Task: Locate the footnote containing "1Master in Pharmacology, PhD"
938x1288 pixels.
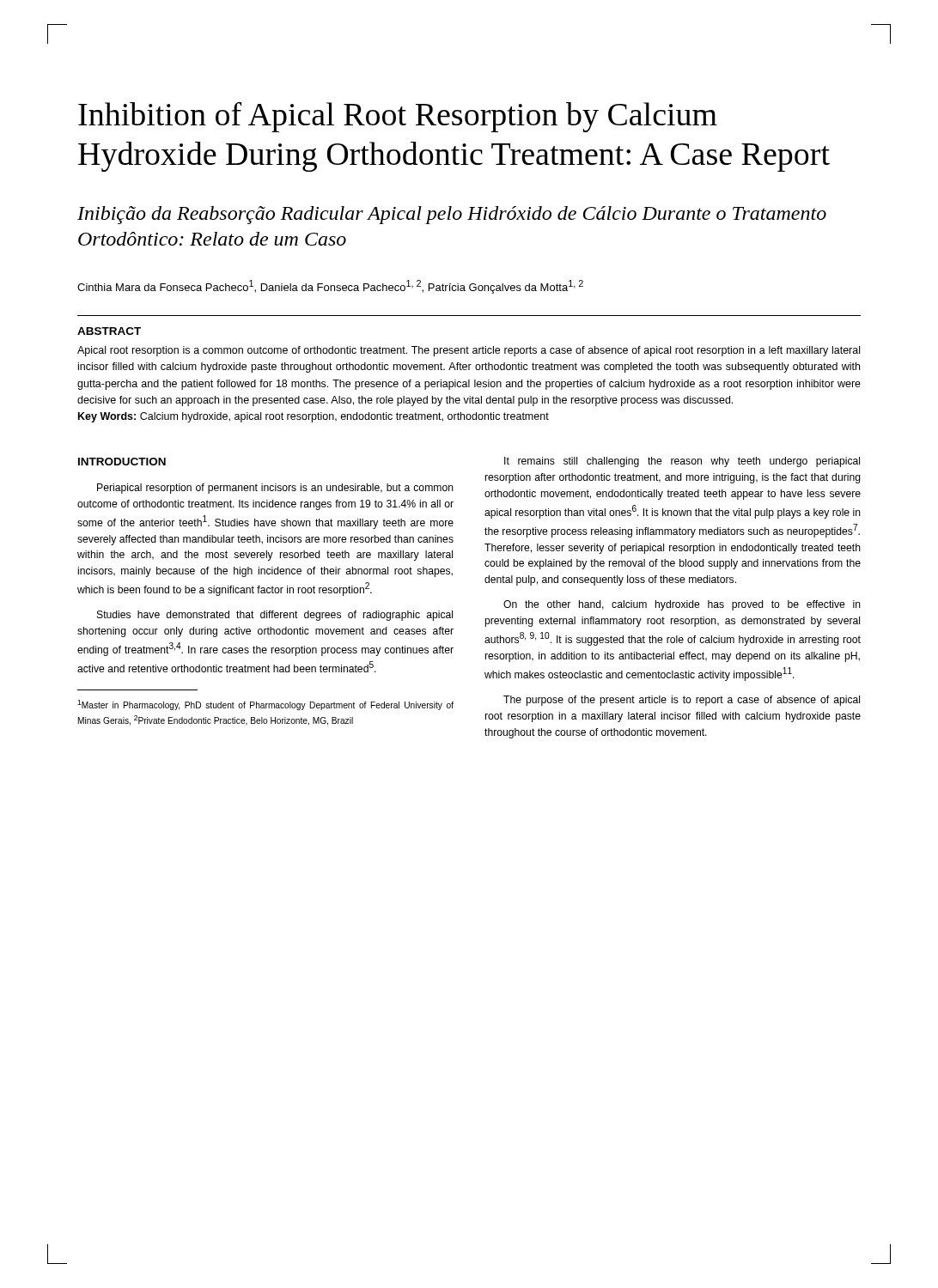Action: pyautogui.click(x=265, y=713)
